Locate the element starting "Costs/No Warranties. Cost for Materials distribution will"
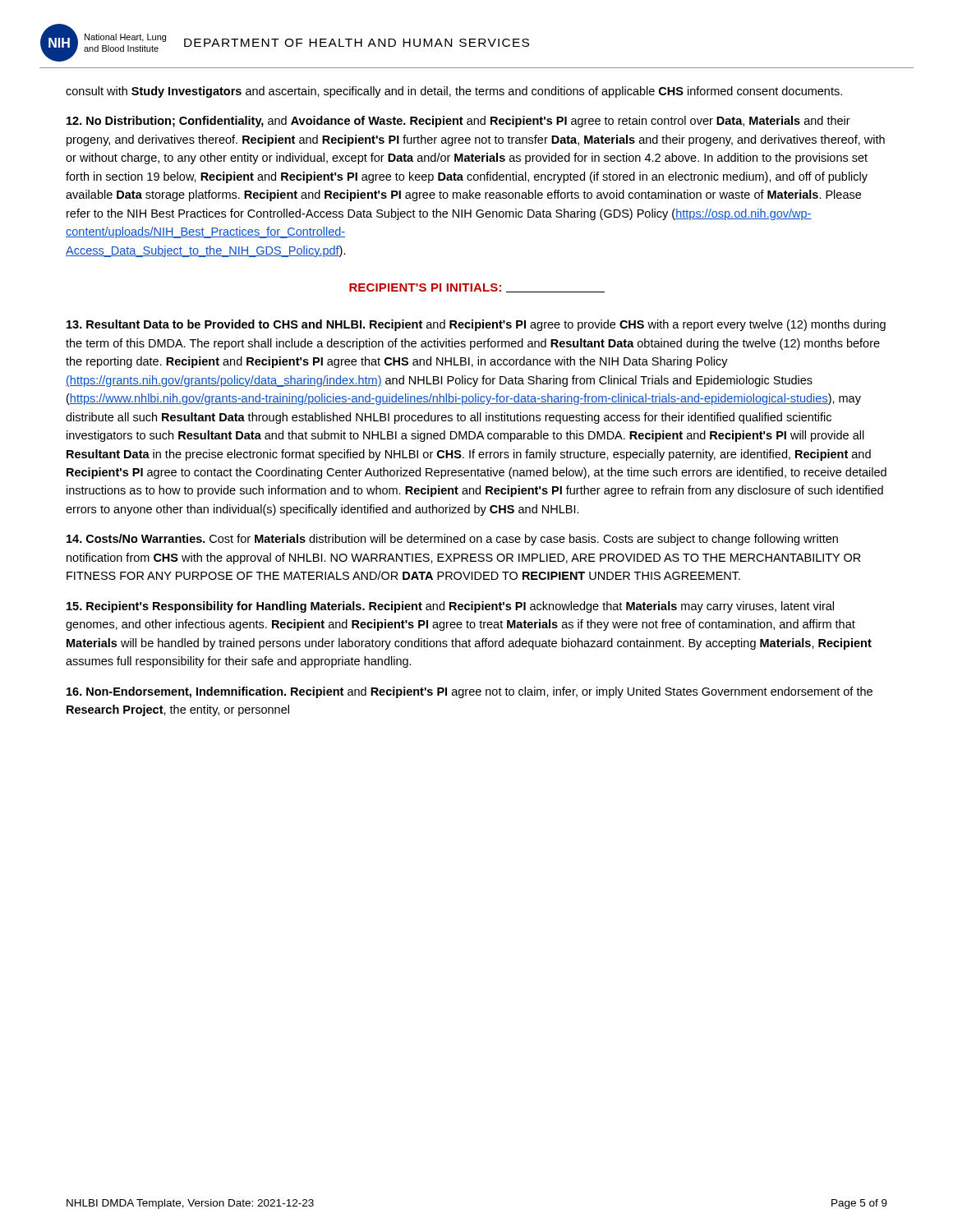 (463, 558)
